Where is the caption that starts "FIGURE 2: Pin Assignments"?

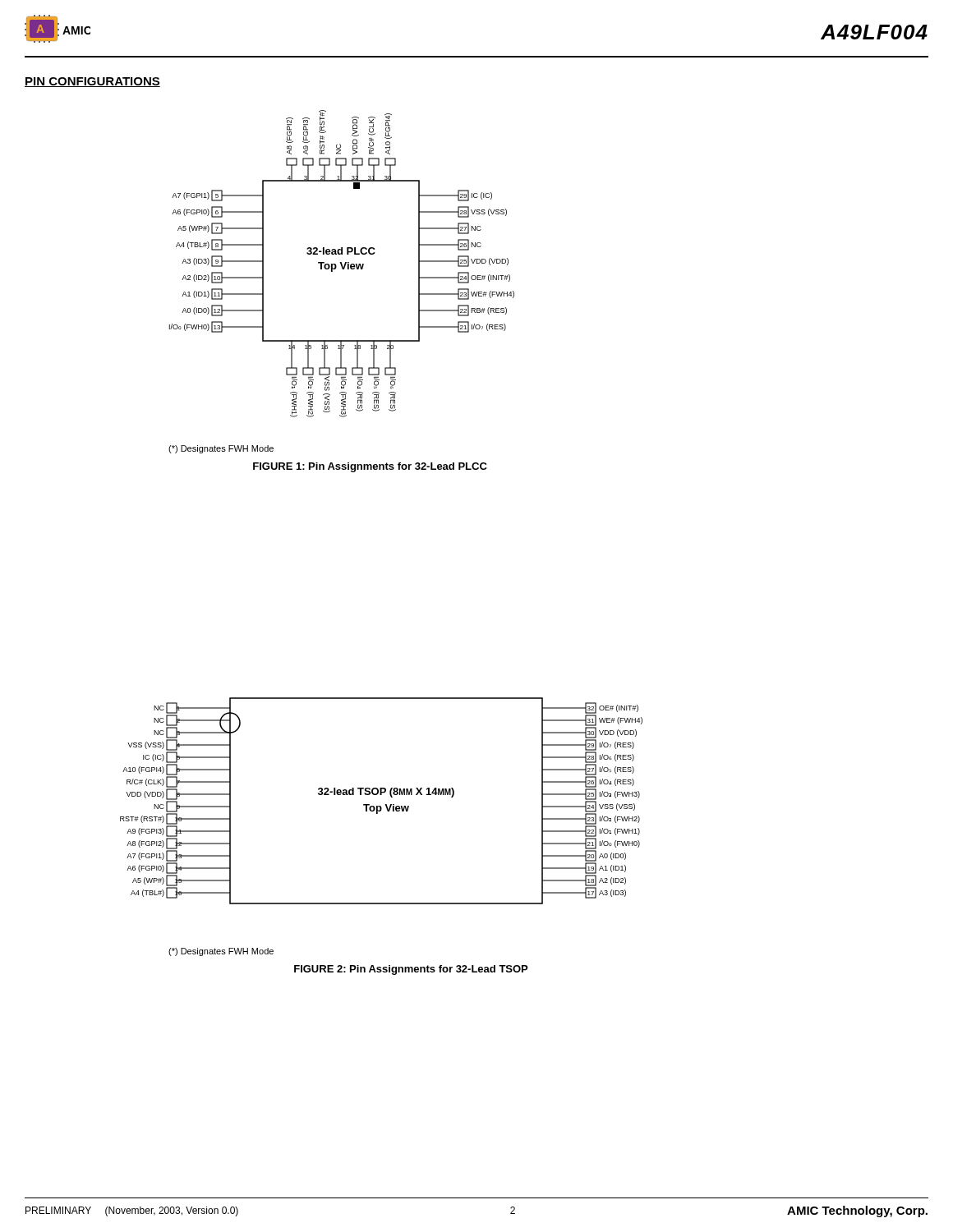411,969
